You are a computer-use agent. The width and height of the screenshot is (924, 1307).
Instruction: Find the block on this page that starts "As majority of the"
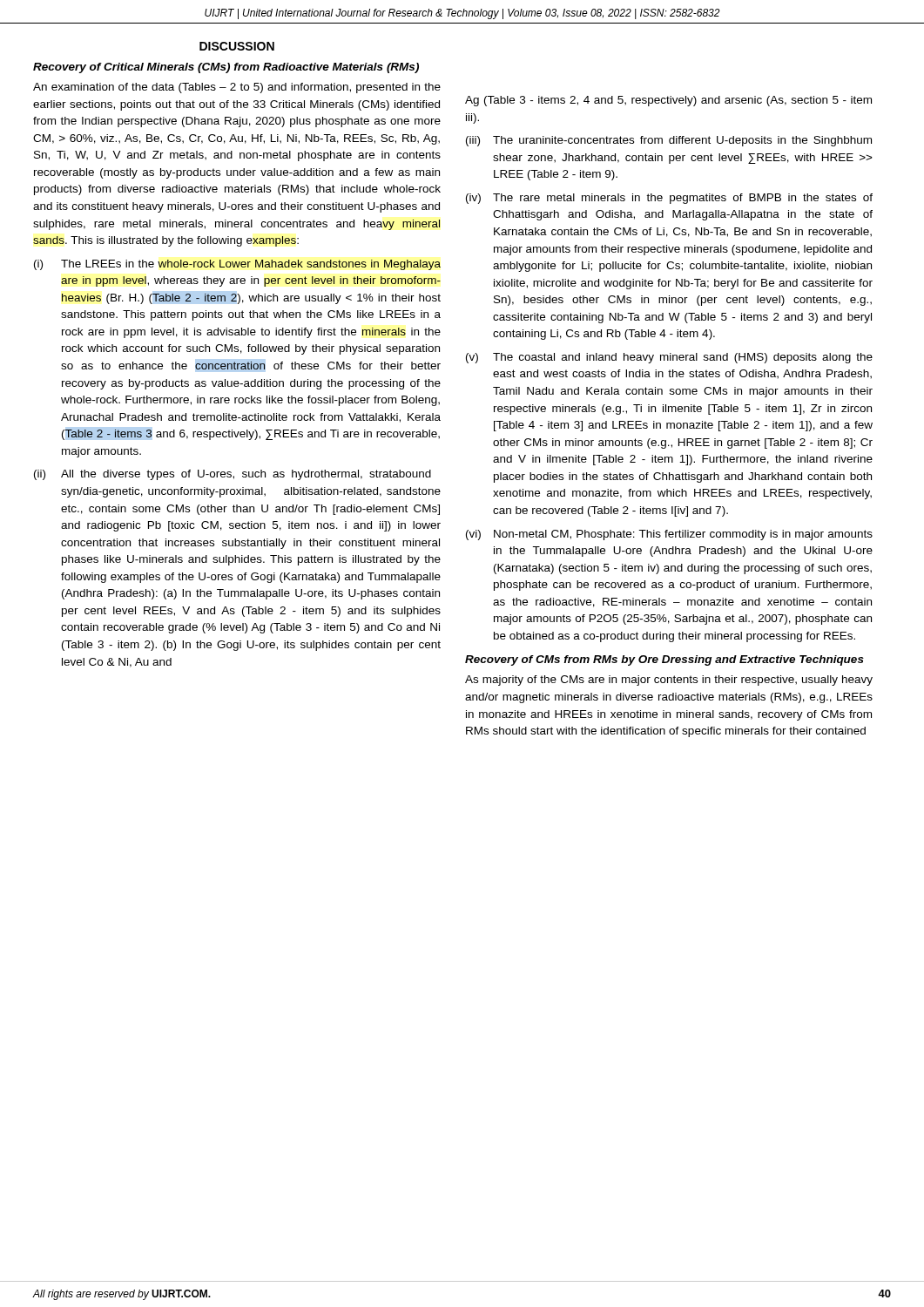pos(669,705)
